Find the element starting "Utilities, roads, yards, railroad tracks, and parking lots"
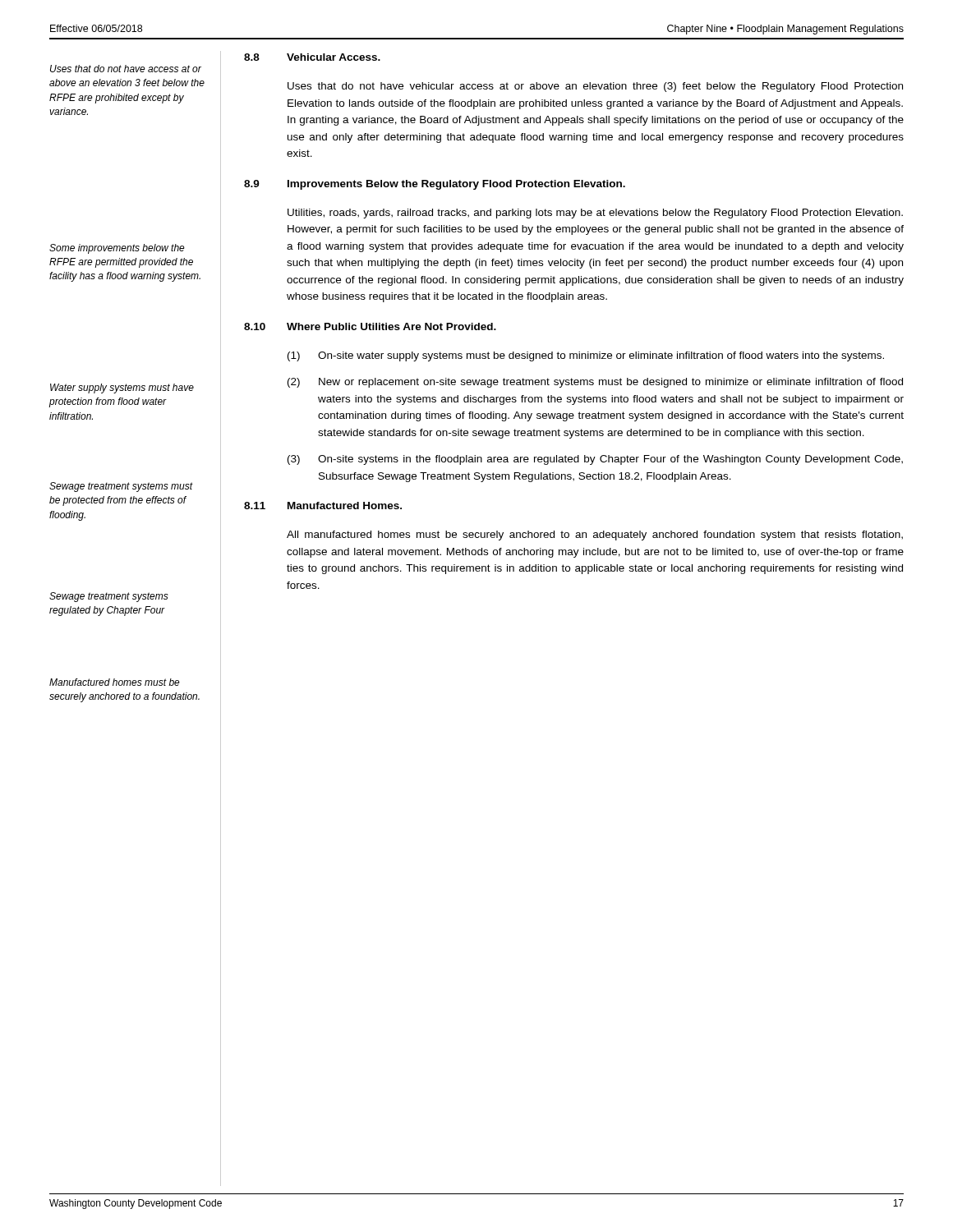 595,254
